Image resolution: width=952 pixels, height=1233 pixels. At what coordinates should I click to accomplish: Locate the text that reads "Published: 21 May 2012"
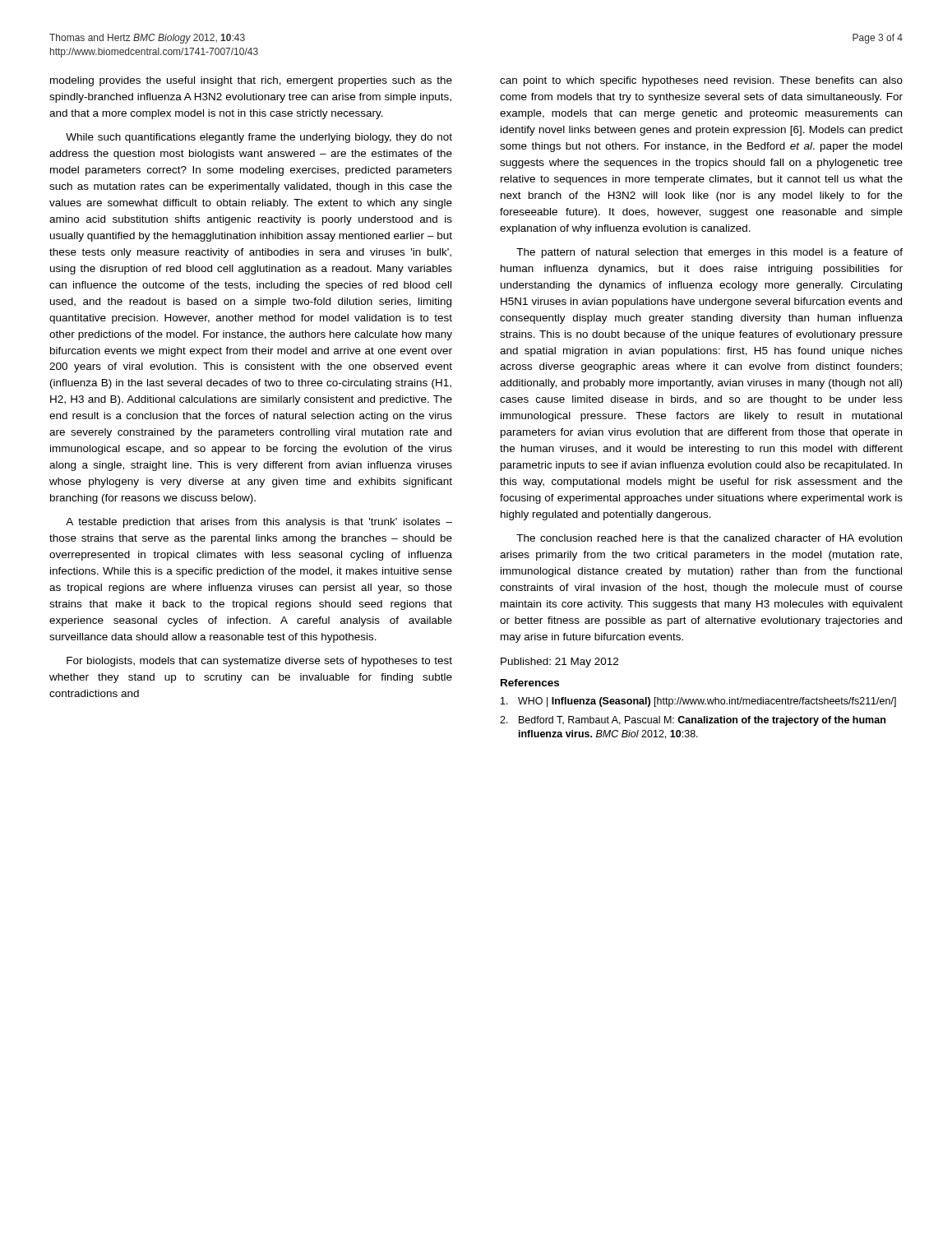[559, 663]
